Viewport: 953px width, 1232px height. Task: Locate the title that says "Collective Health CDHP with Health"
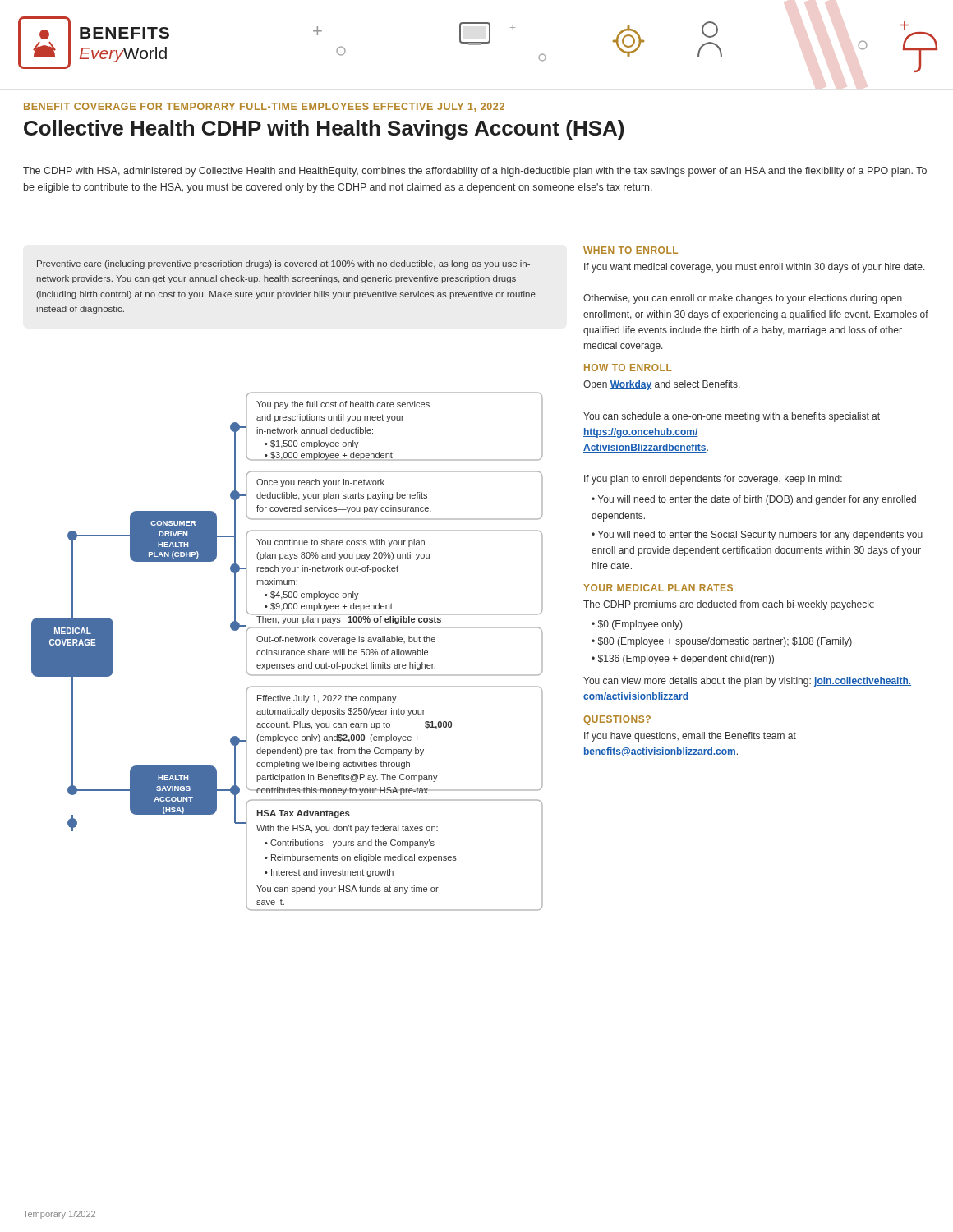point(324,128)
